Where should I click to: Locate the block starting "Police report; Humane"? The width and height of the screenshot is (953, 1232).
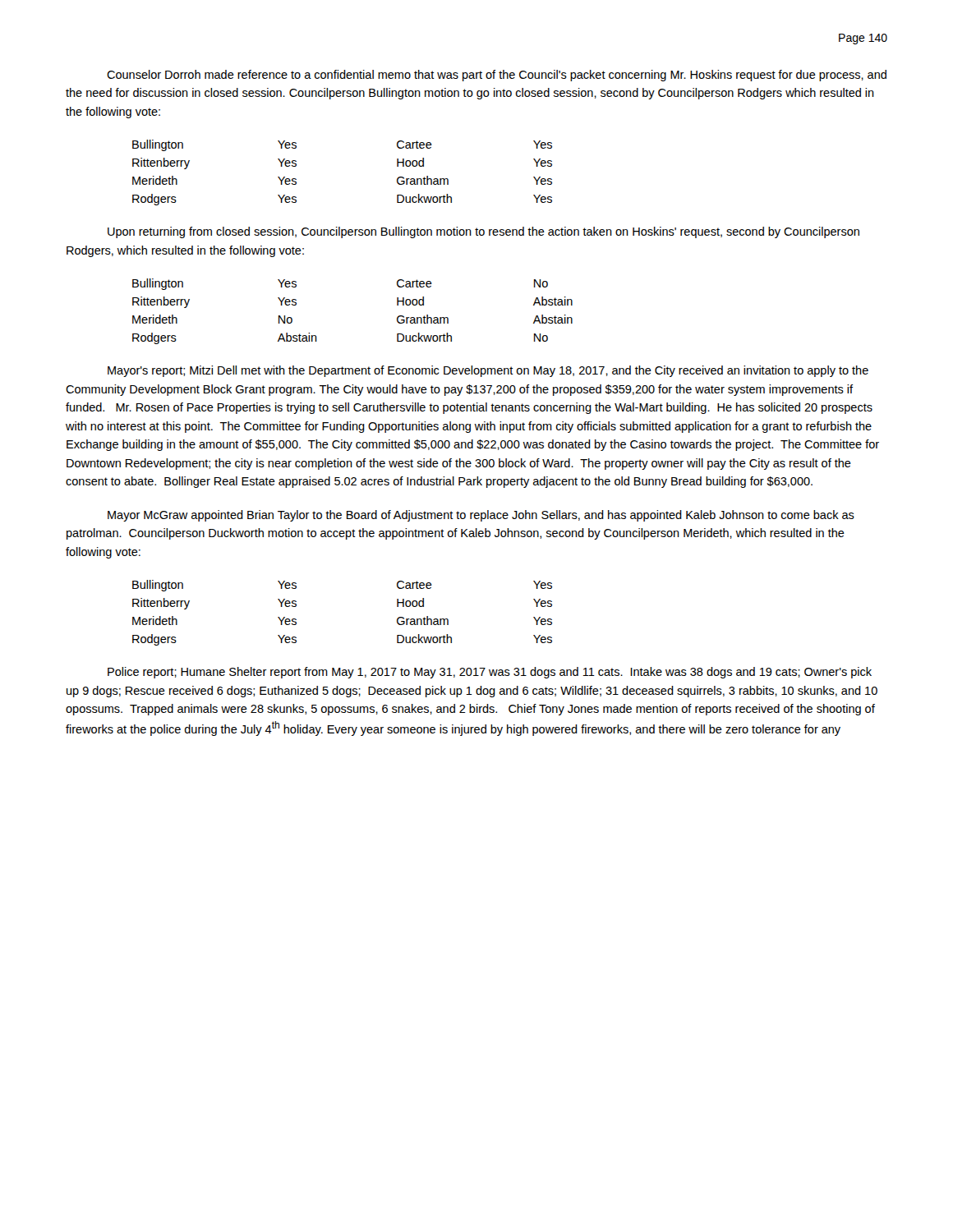[x=472, y=701]
